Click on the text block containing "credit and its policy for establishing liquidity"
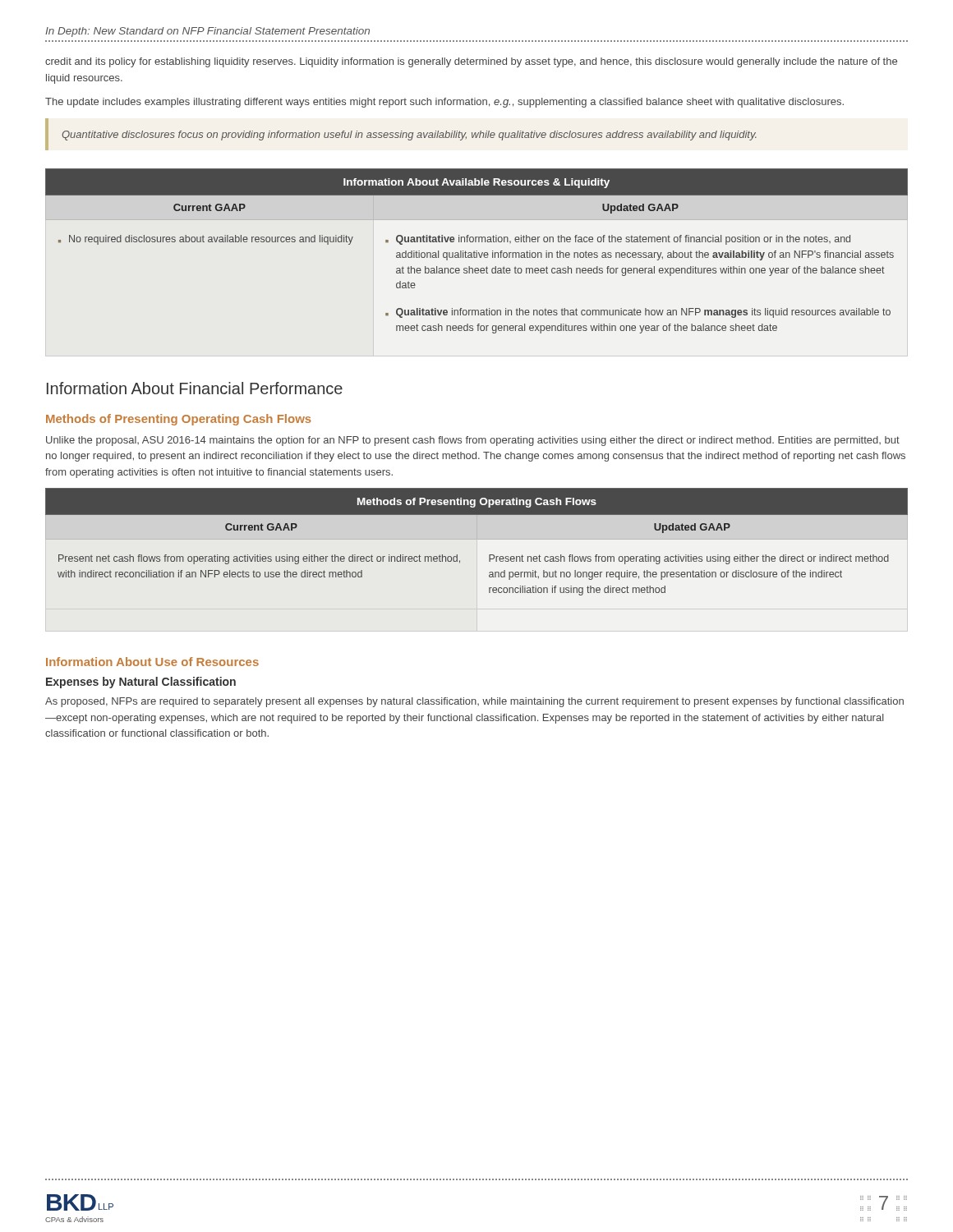The height and width of the screenshot is (1232, 953). pos(471,69)
